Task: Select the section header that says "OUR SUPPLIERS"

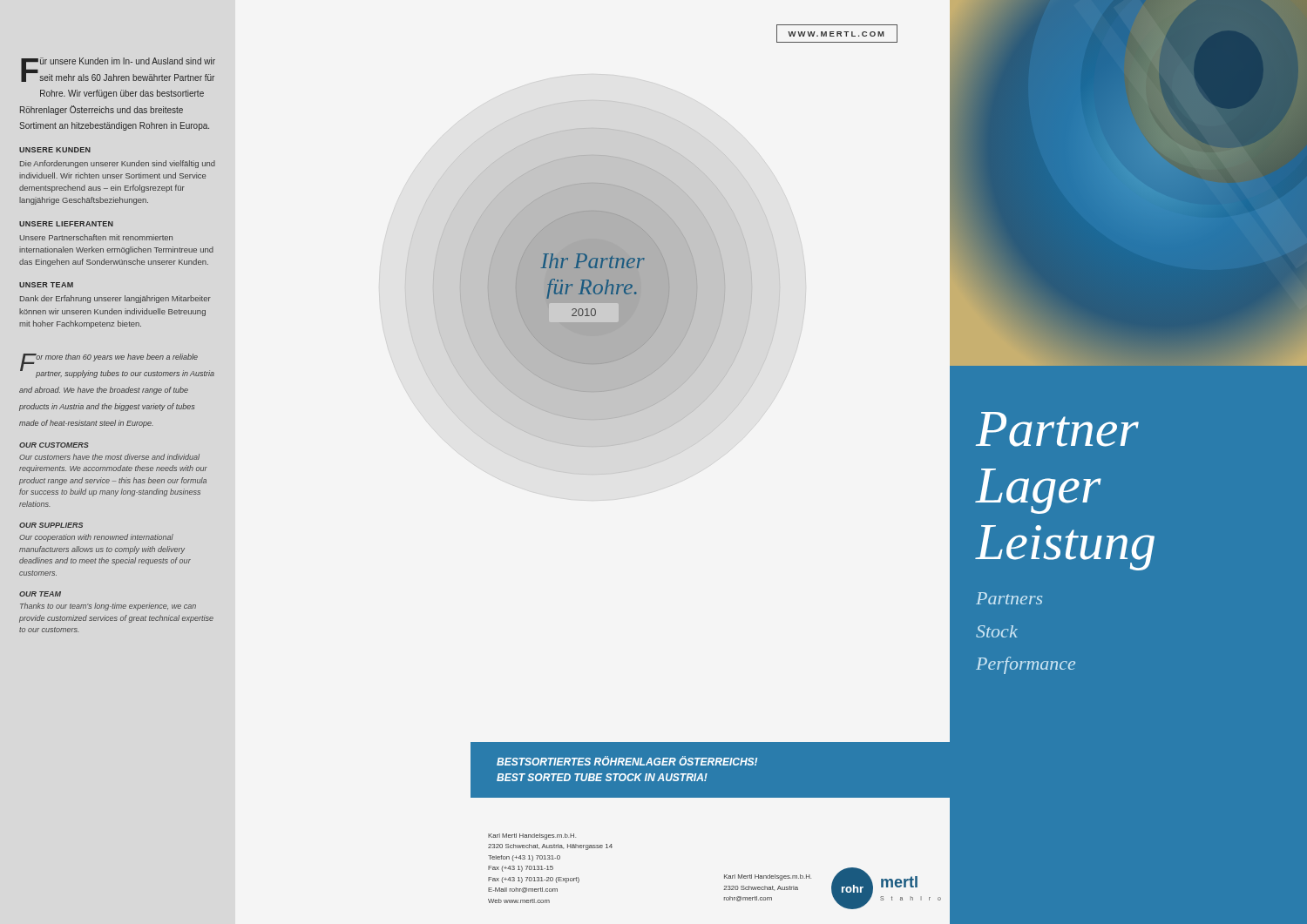Action: point(51,525)
